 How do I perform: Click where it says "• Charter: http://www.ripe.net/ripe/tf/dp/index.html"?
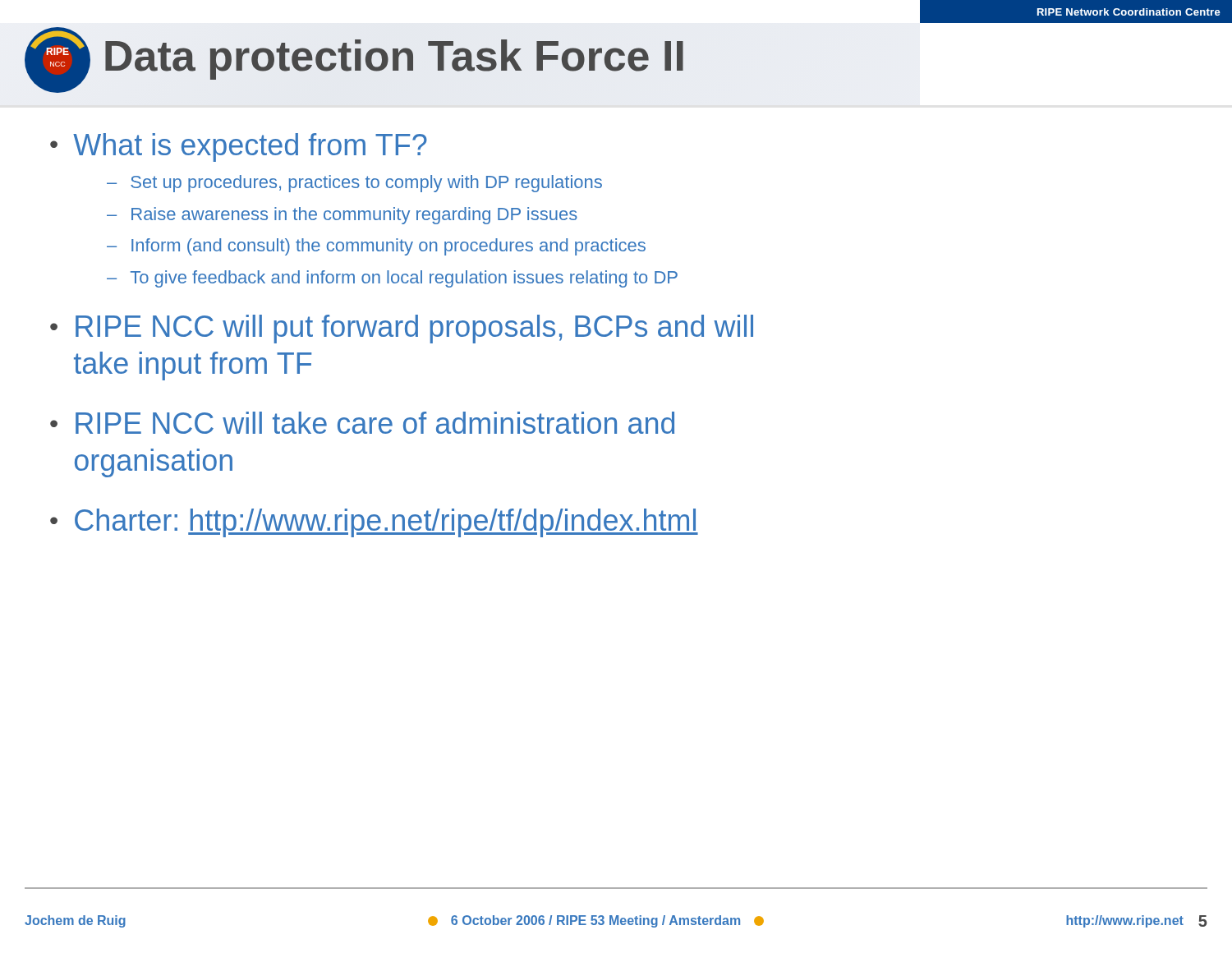(374, 520)
